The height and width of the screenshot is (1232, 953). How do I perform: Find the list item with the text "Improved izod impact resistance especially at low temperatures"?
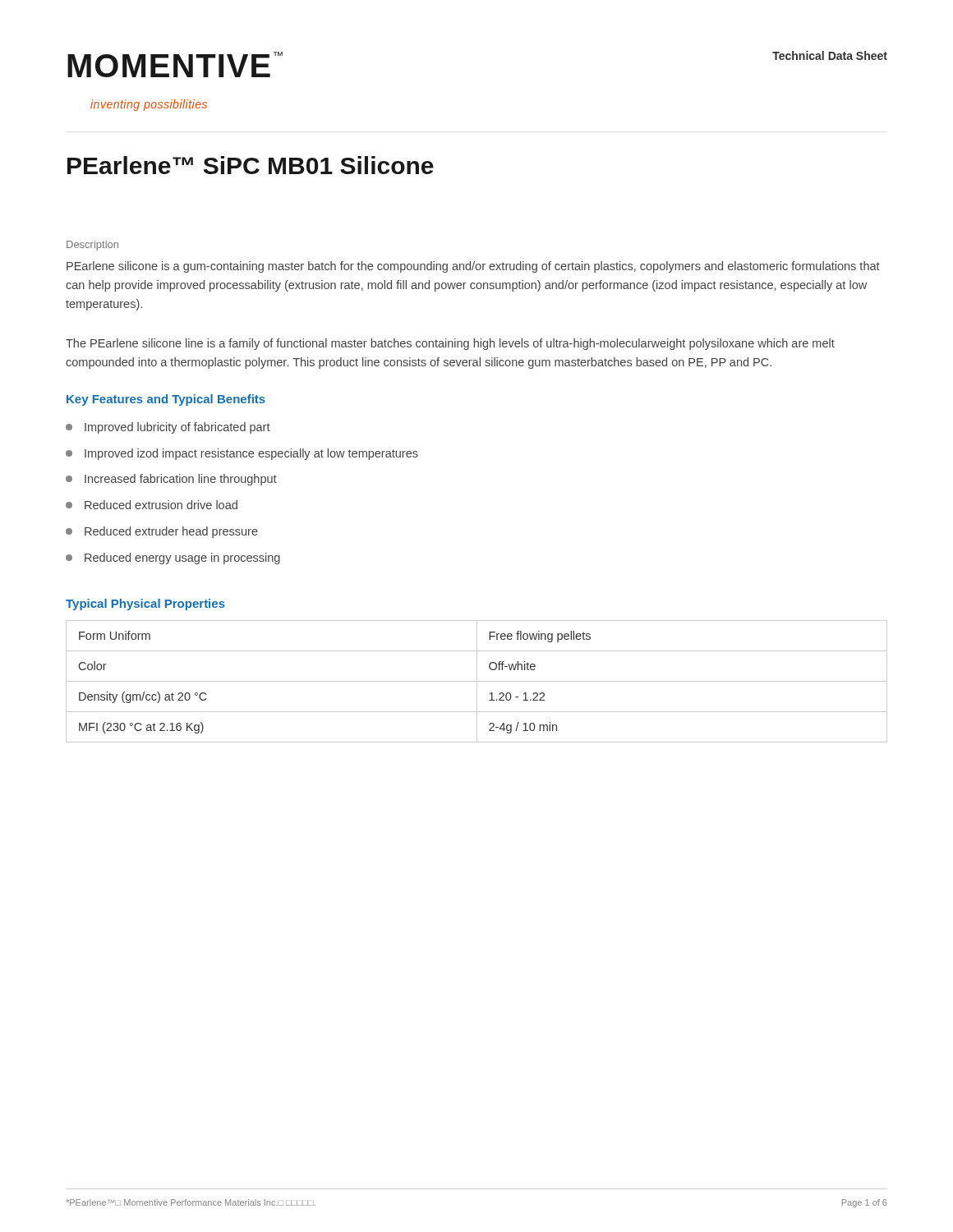(242, 454)
